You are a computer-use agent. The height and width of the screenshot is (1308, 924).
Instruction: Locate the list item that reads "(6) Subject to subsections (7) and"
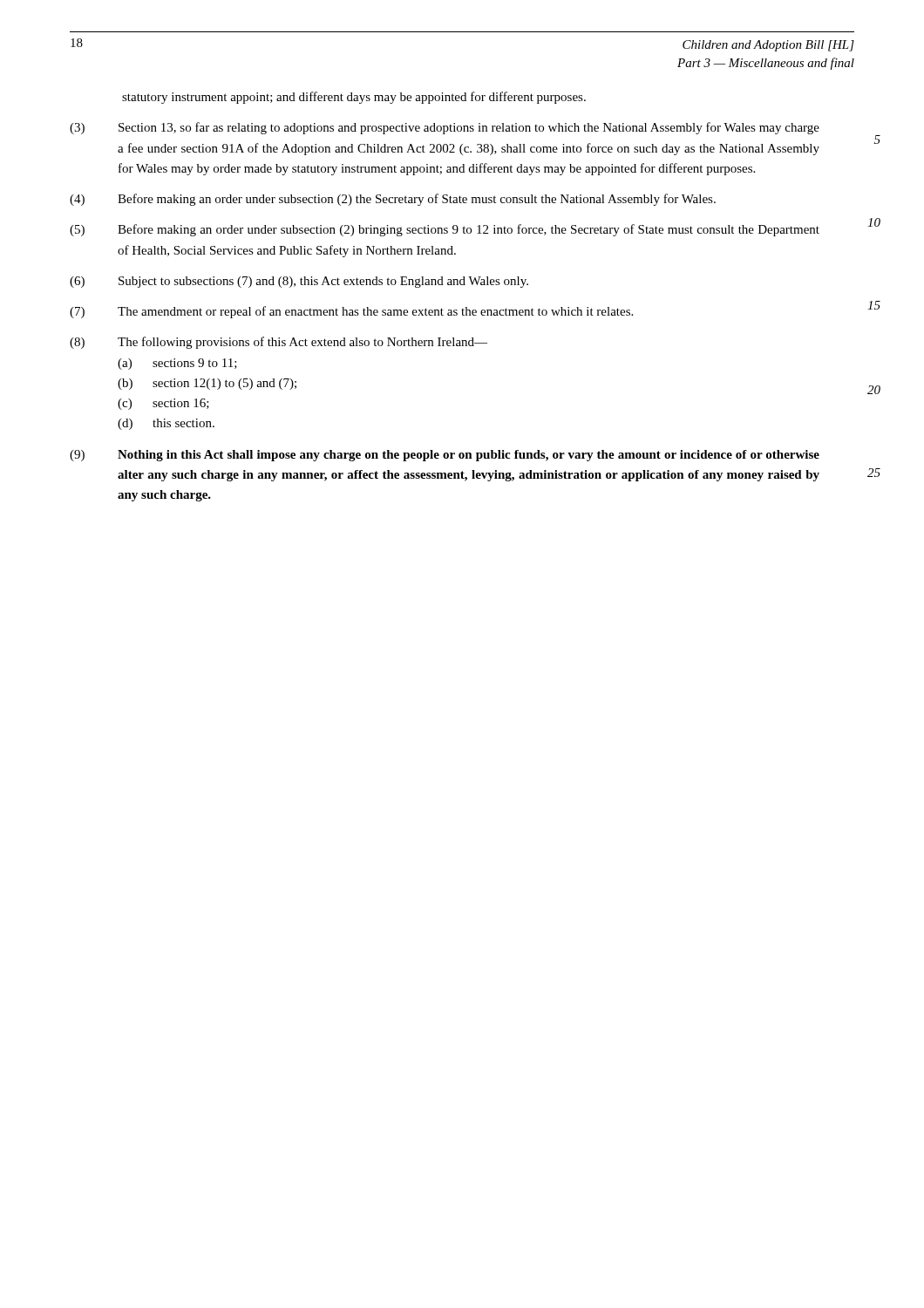coord(445,281)
